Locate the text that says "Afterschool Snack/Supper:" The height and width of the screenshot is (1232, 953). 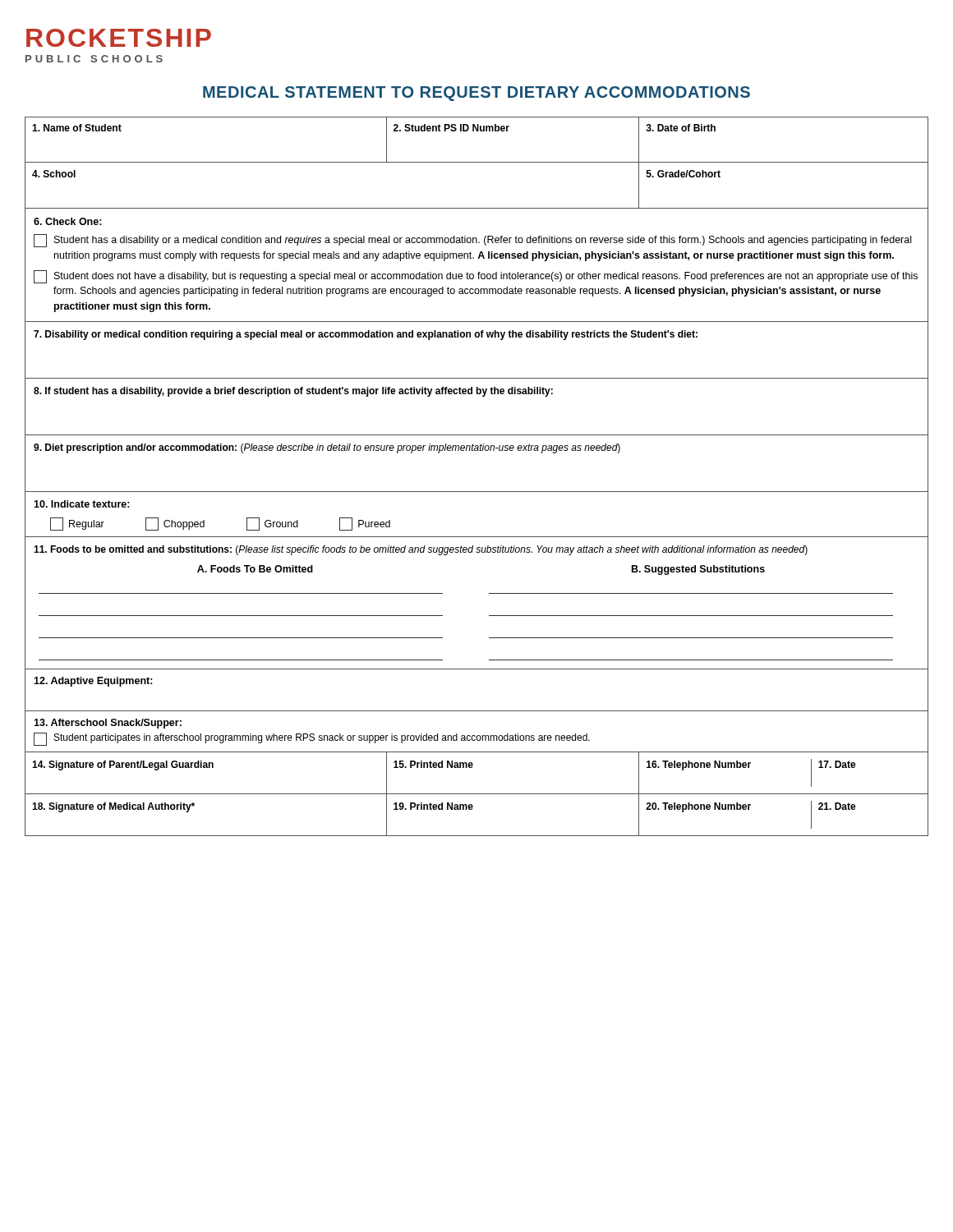click(x=108, y=723)
